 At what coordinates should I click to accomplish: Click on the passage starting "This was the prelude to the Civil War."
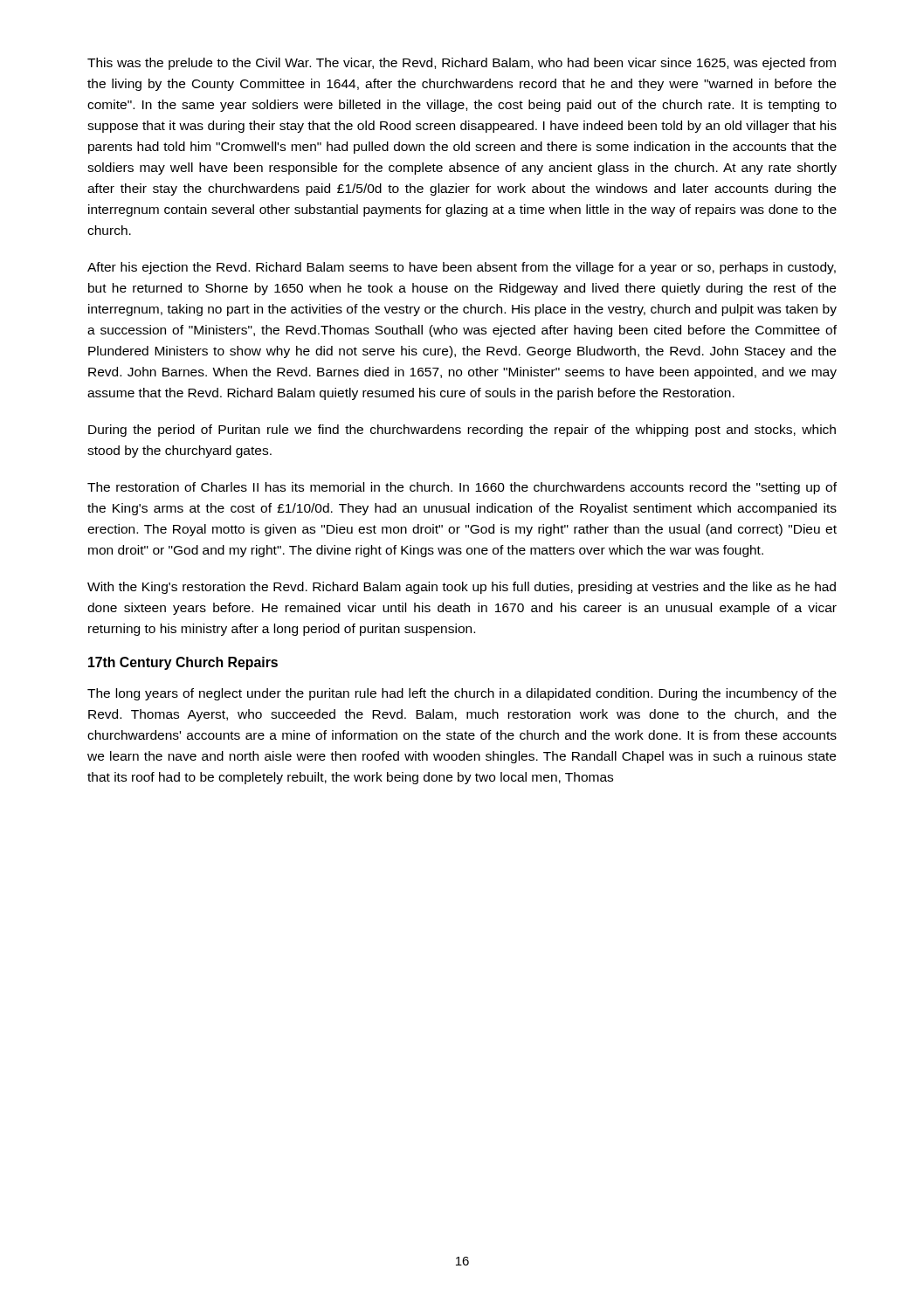click(x=462, y=146)
